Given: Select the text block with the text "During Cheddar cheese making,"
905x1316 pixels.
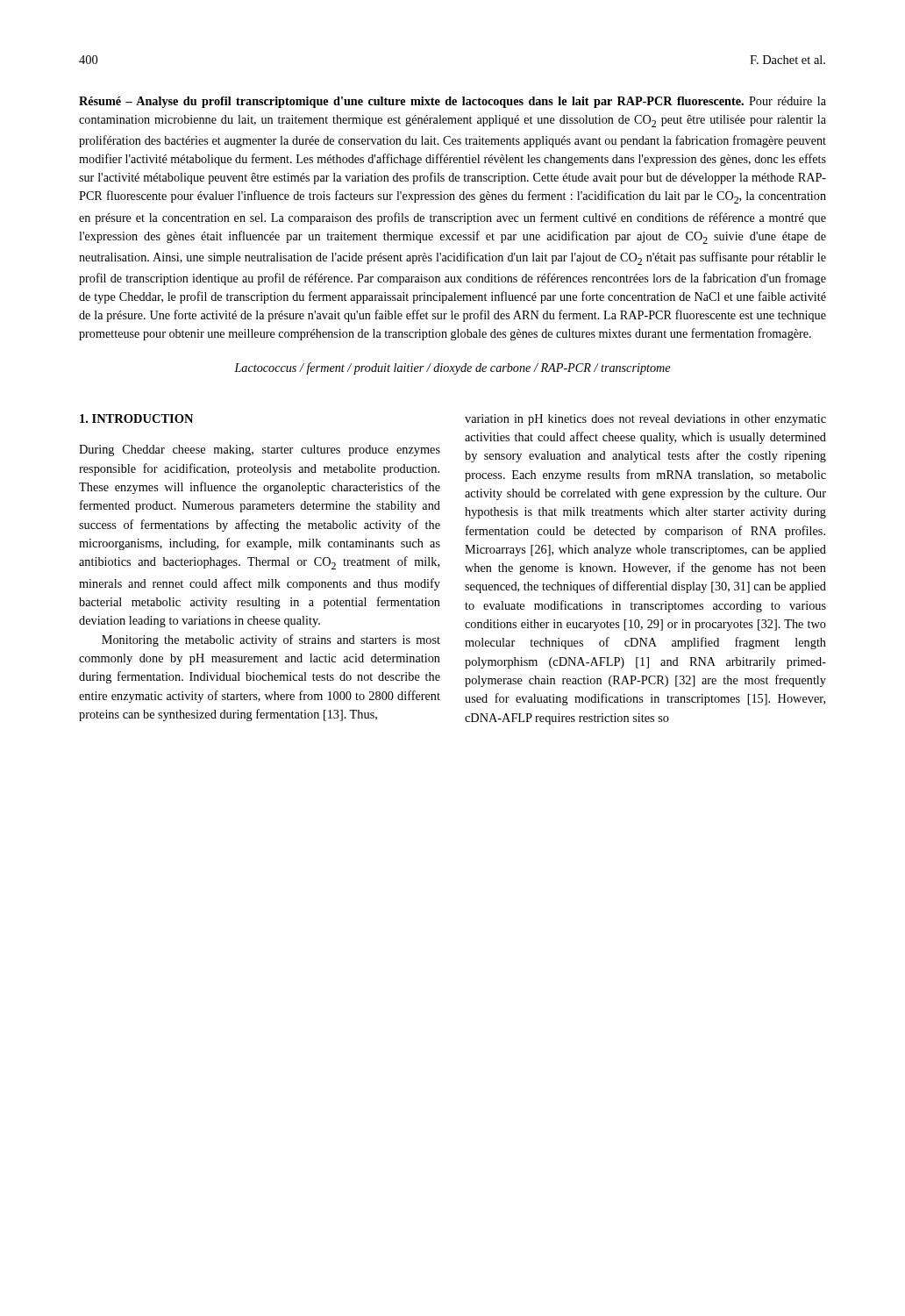Looking at the screenshot, I should (260, 582).
